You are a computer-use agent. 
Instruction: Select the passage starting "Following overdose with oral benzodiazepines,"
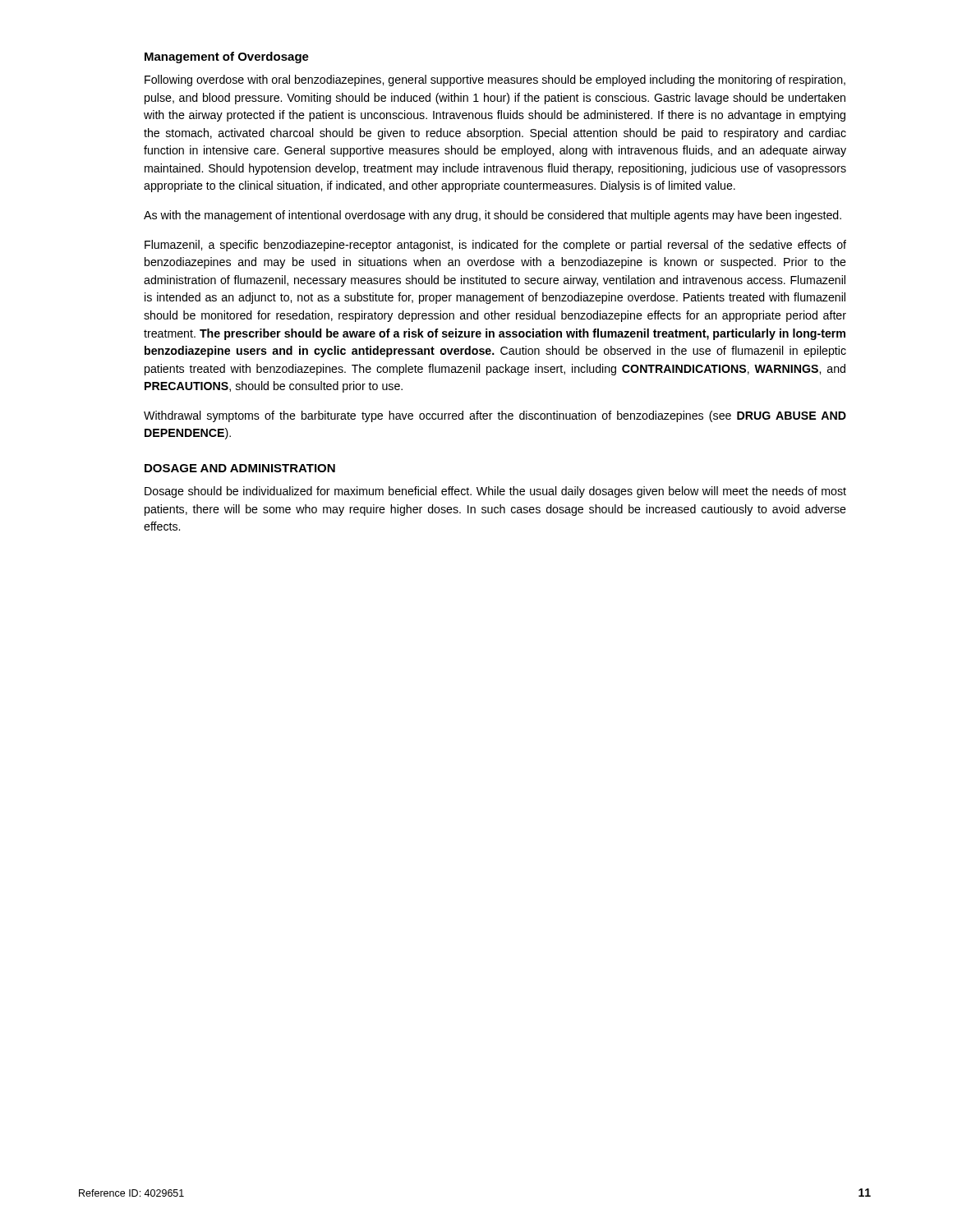[x=495, y=133]
